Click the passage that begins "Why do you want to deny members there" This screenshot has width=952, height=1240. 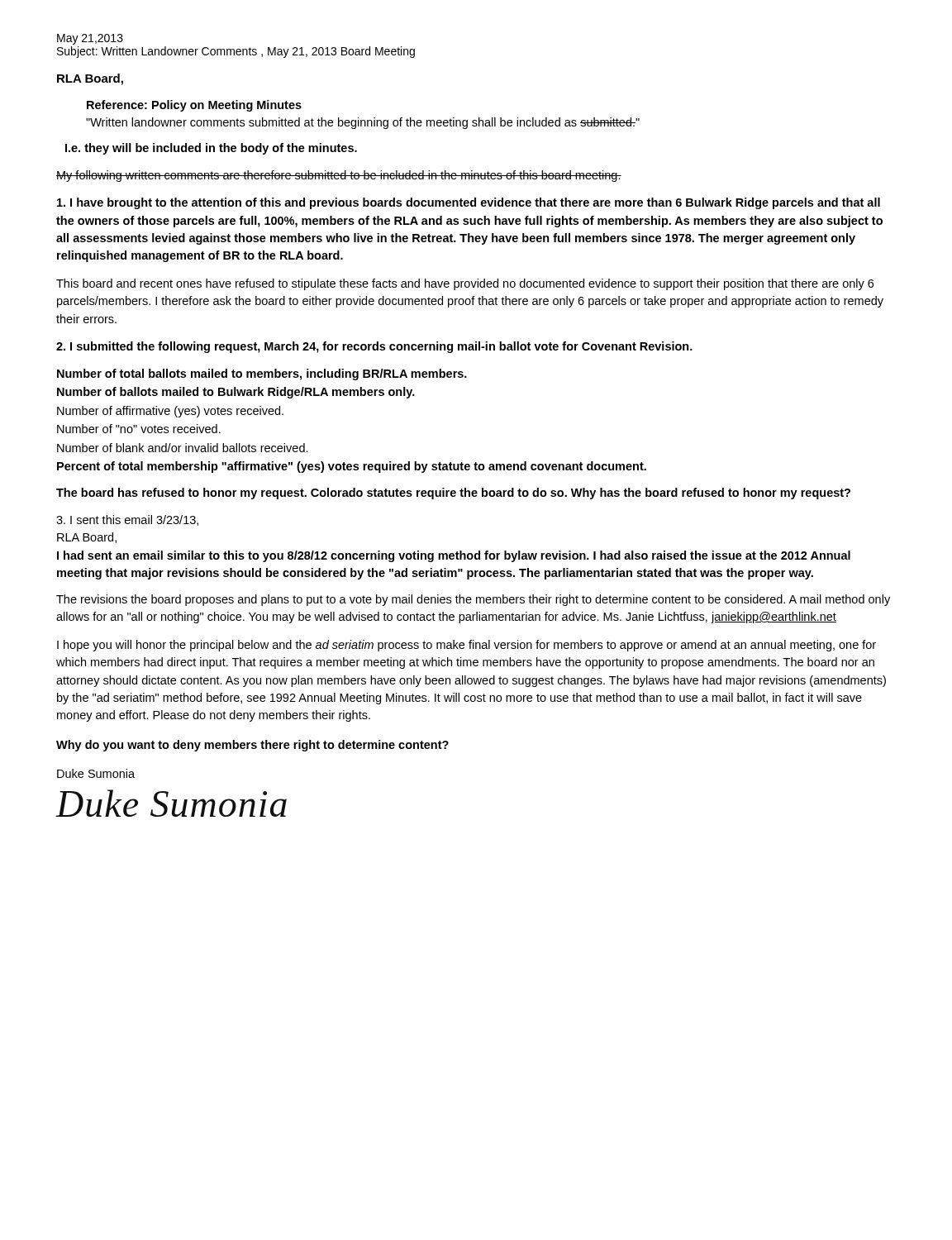click(253, 745)
